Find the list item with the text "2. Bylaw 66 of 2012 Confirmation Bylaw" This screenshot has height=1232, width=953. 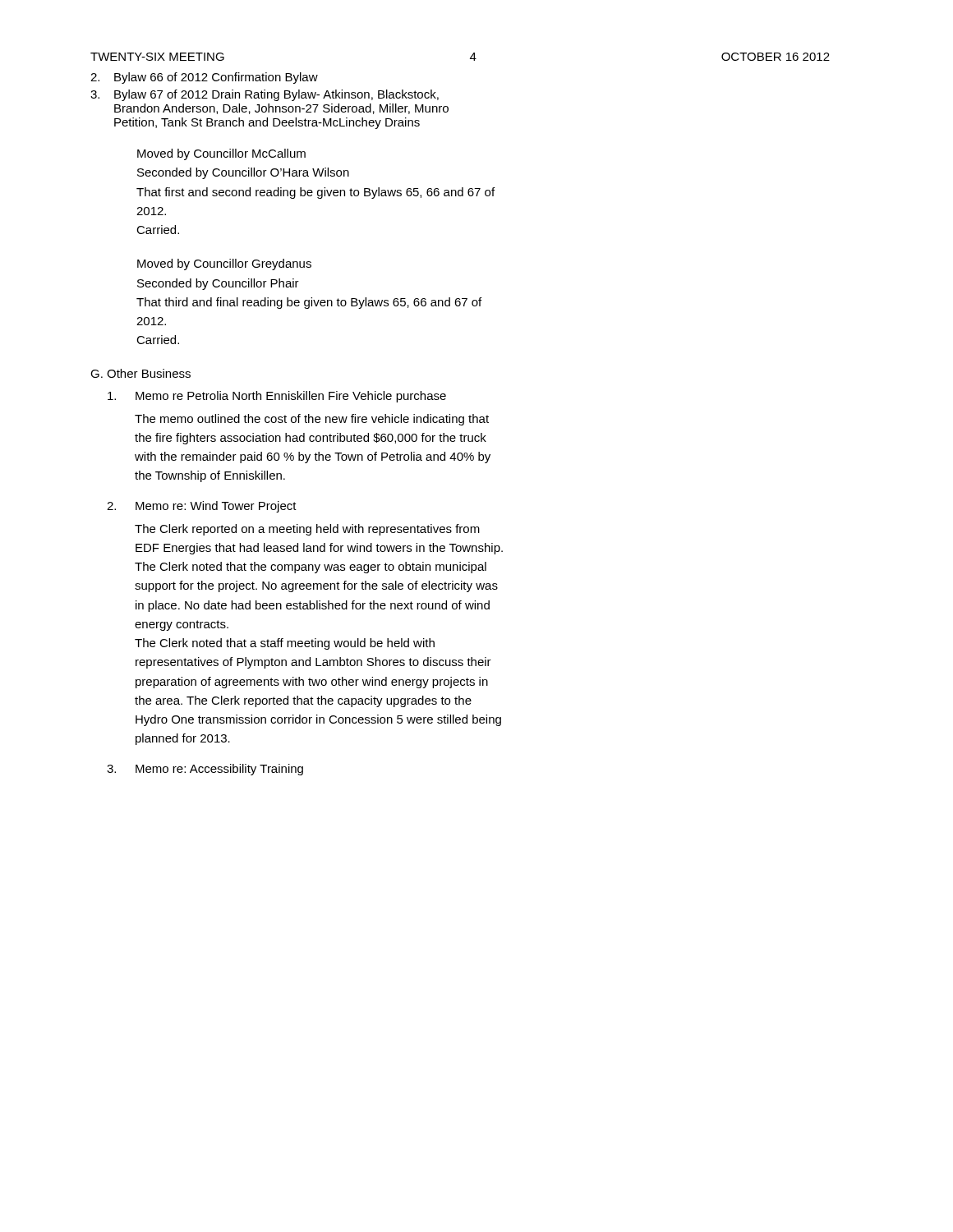[204, 77]
